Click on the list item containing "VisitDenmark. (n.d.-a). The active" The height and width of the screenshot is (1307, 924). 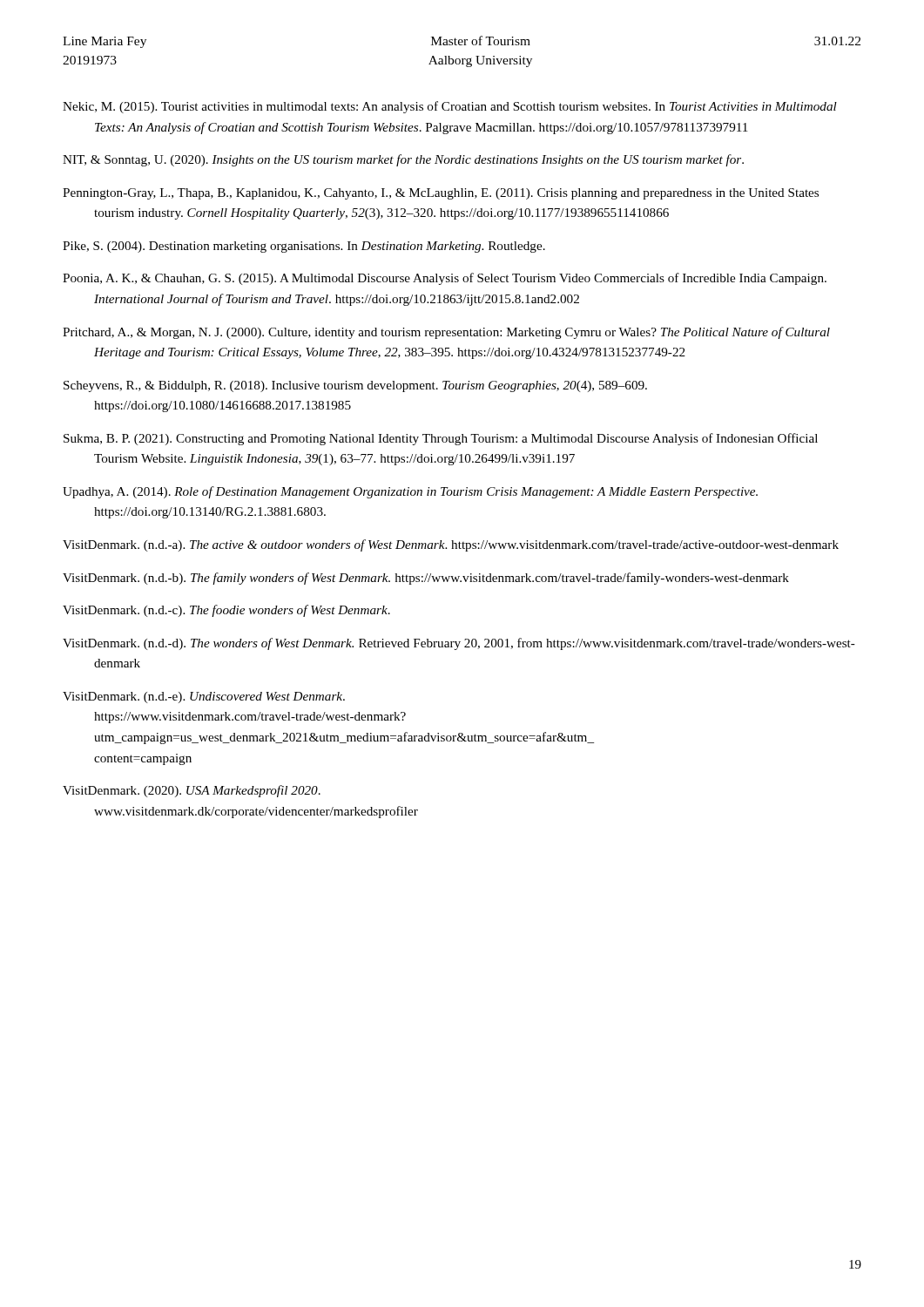(451, 544)
